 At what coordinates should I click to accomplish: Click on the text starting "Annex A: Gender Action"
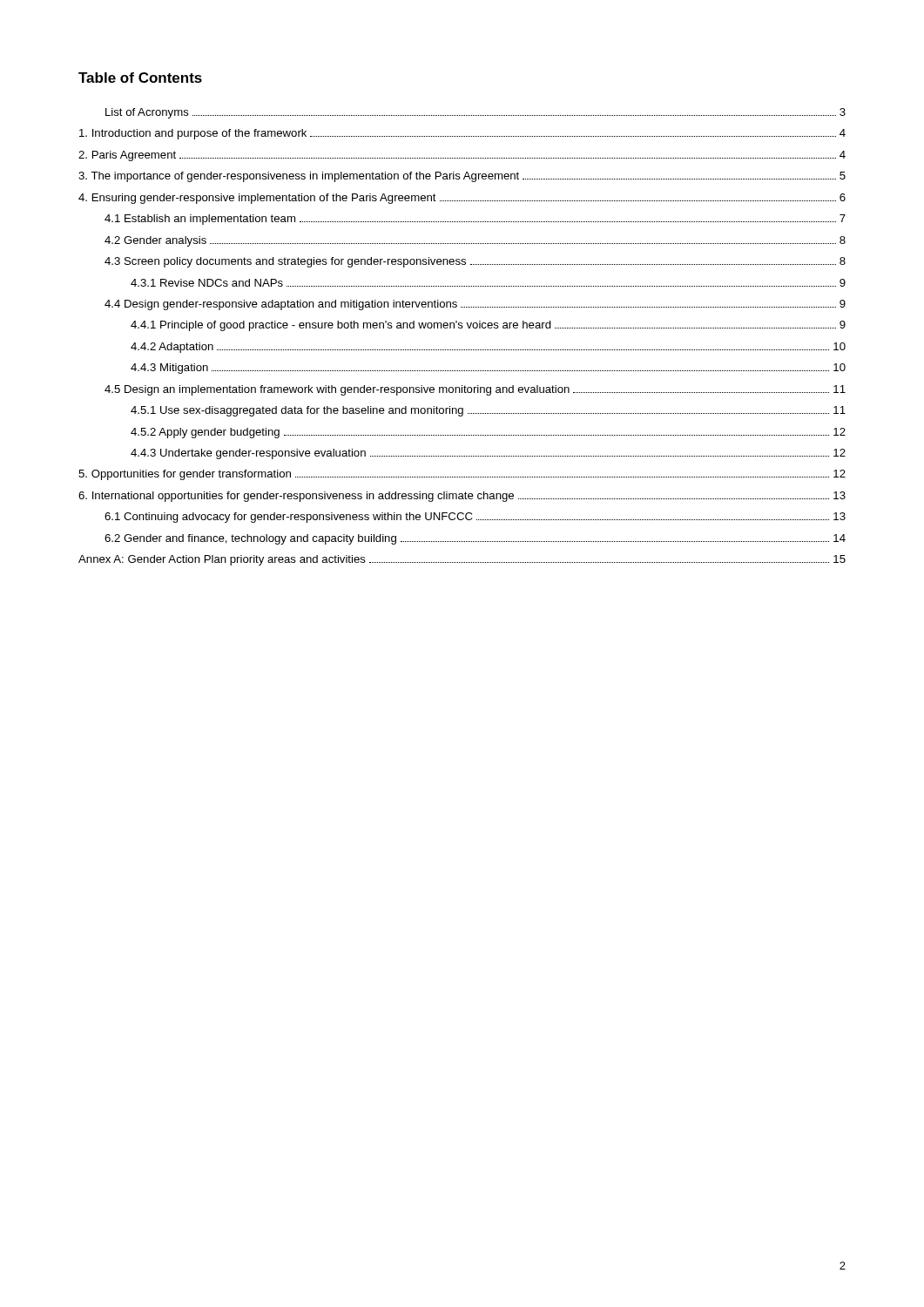(462, 560)
